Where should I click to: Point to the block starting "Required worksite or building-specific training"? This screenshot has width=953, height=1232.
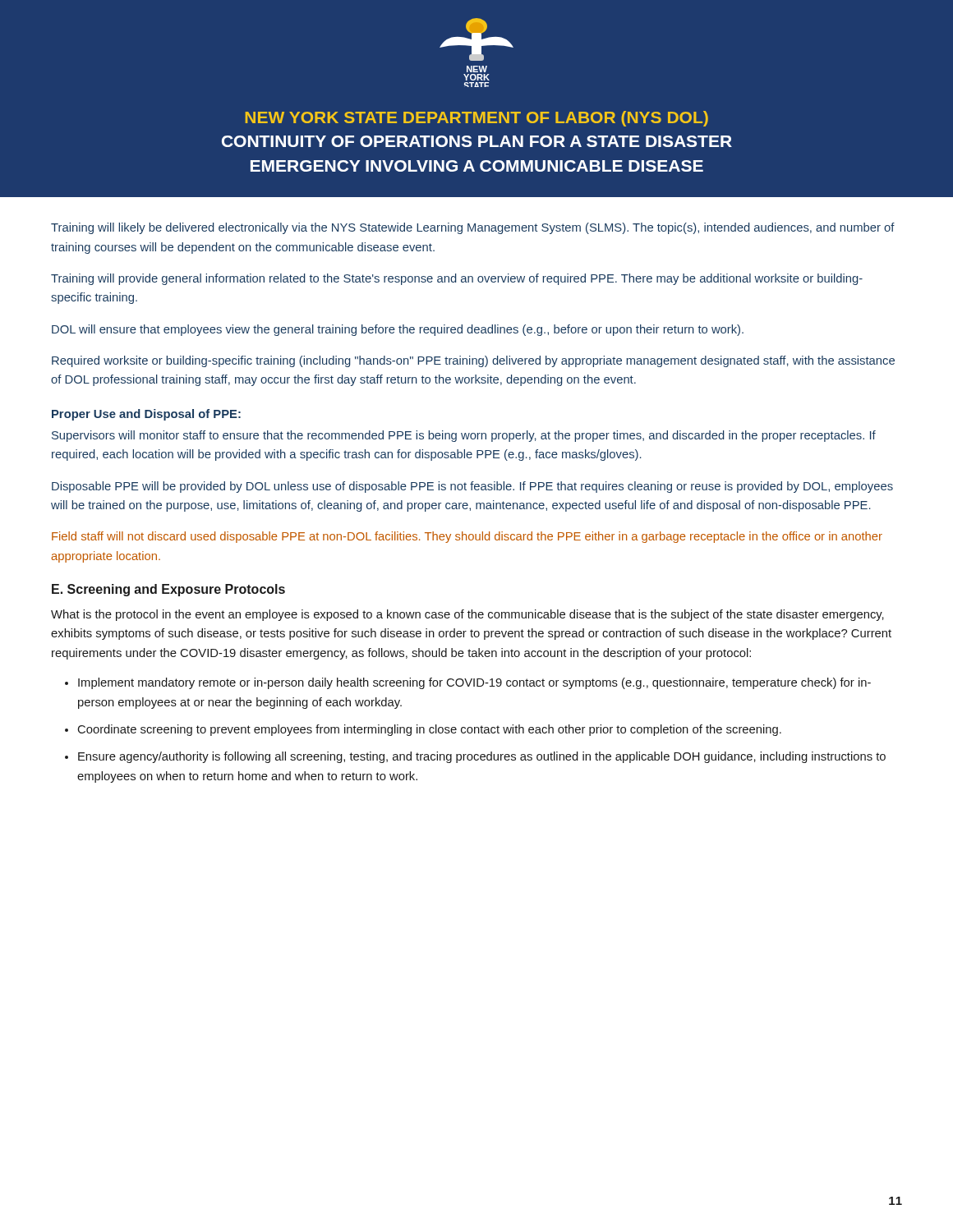473,370
